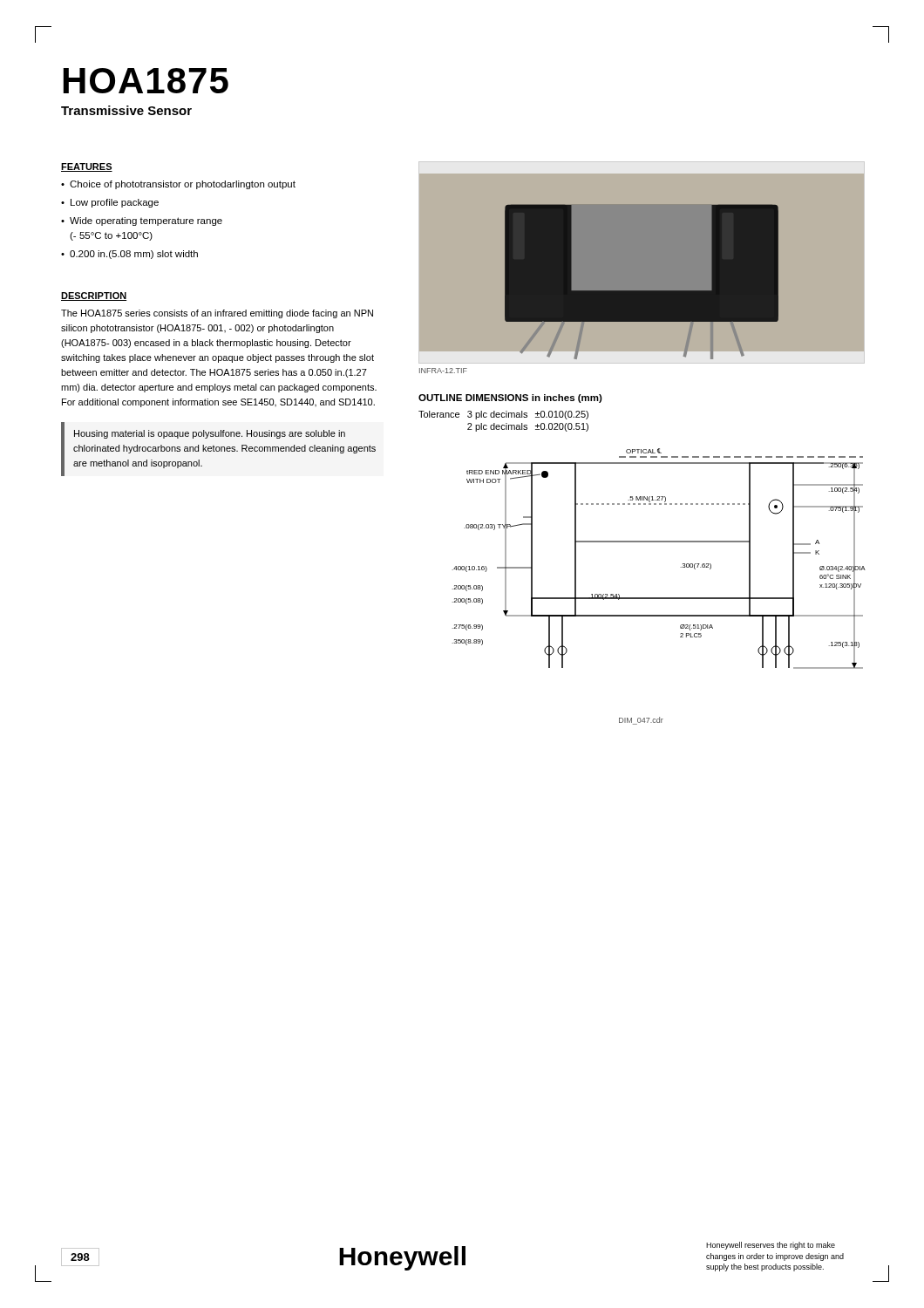Where does it say "Wide operating temperature range(- 55°C to +100°C)"?
924x1308 pixels.
pyautogui.click(x=146, y=228)
